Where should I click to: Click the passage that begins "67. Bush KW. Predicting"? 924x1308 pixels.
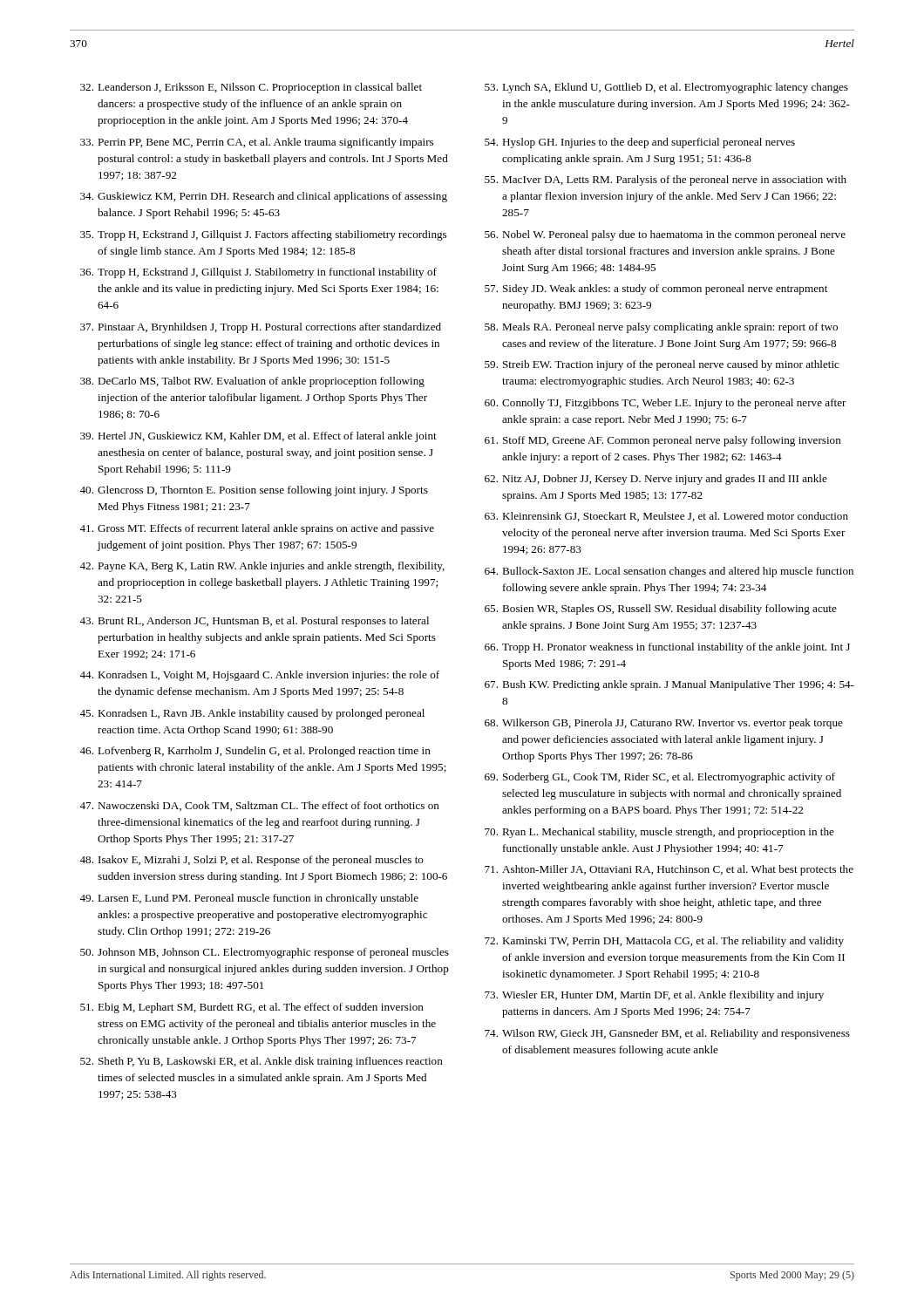[x=664, y=692]
